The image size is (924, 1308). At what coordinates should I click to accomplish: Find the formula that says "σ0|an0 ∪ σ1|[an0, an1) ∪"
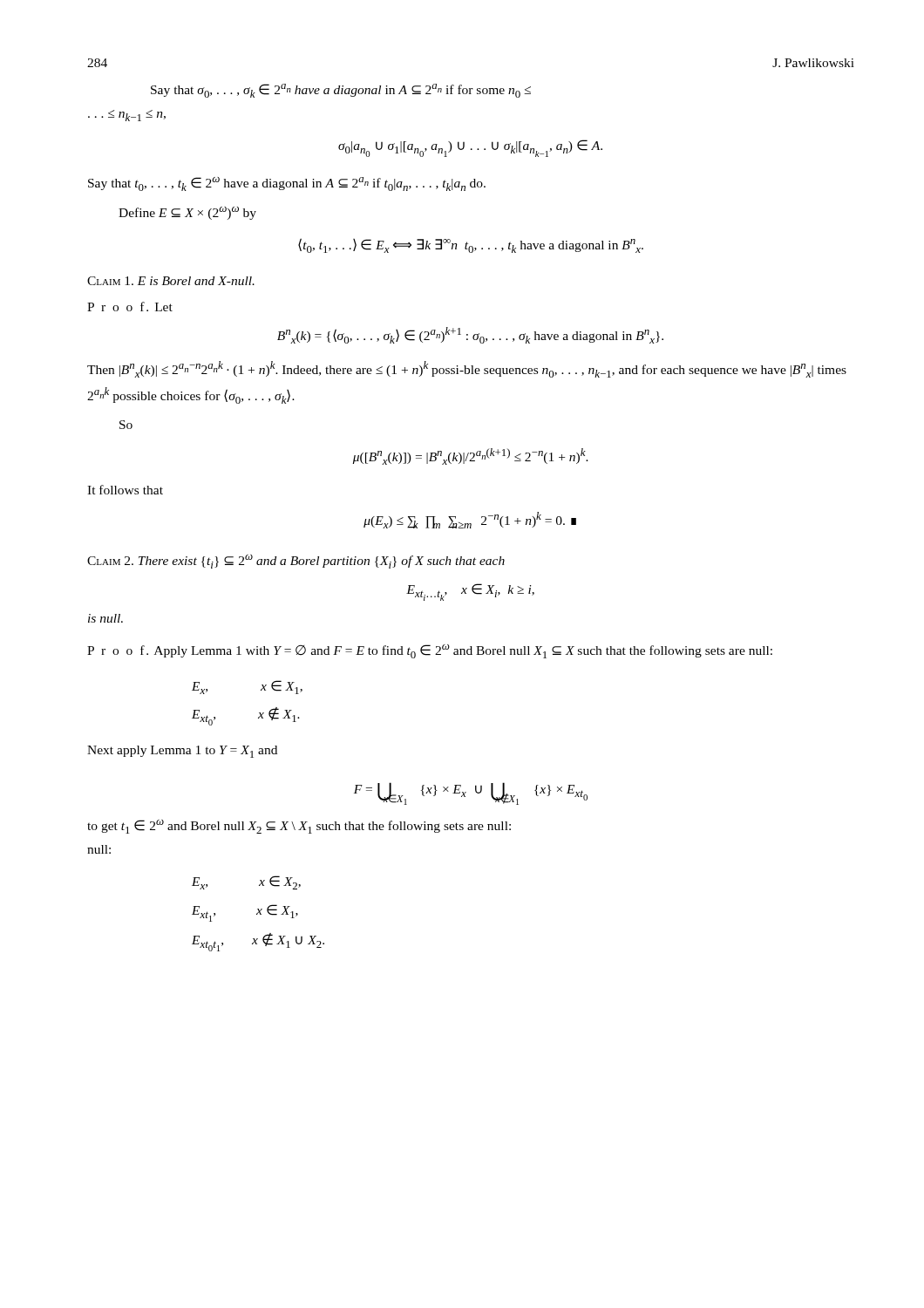[471, 148]
